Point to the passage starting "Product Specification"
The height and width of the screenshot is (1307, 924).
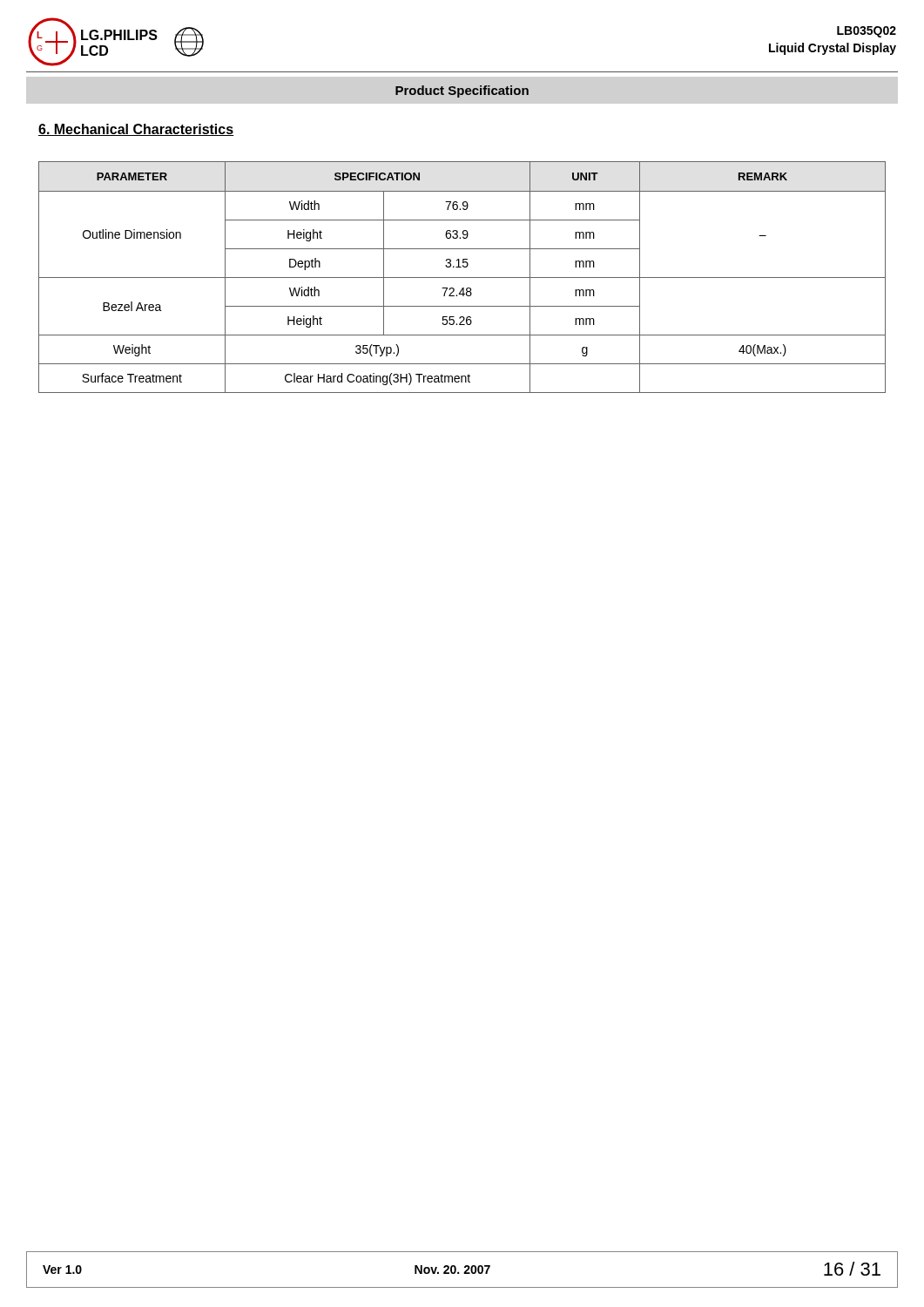coord(462,90)
